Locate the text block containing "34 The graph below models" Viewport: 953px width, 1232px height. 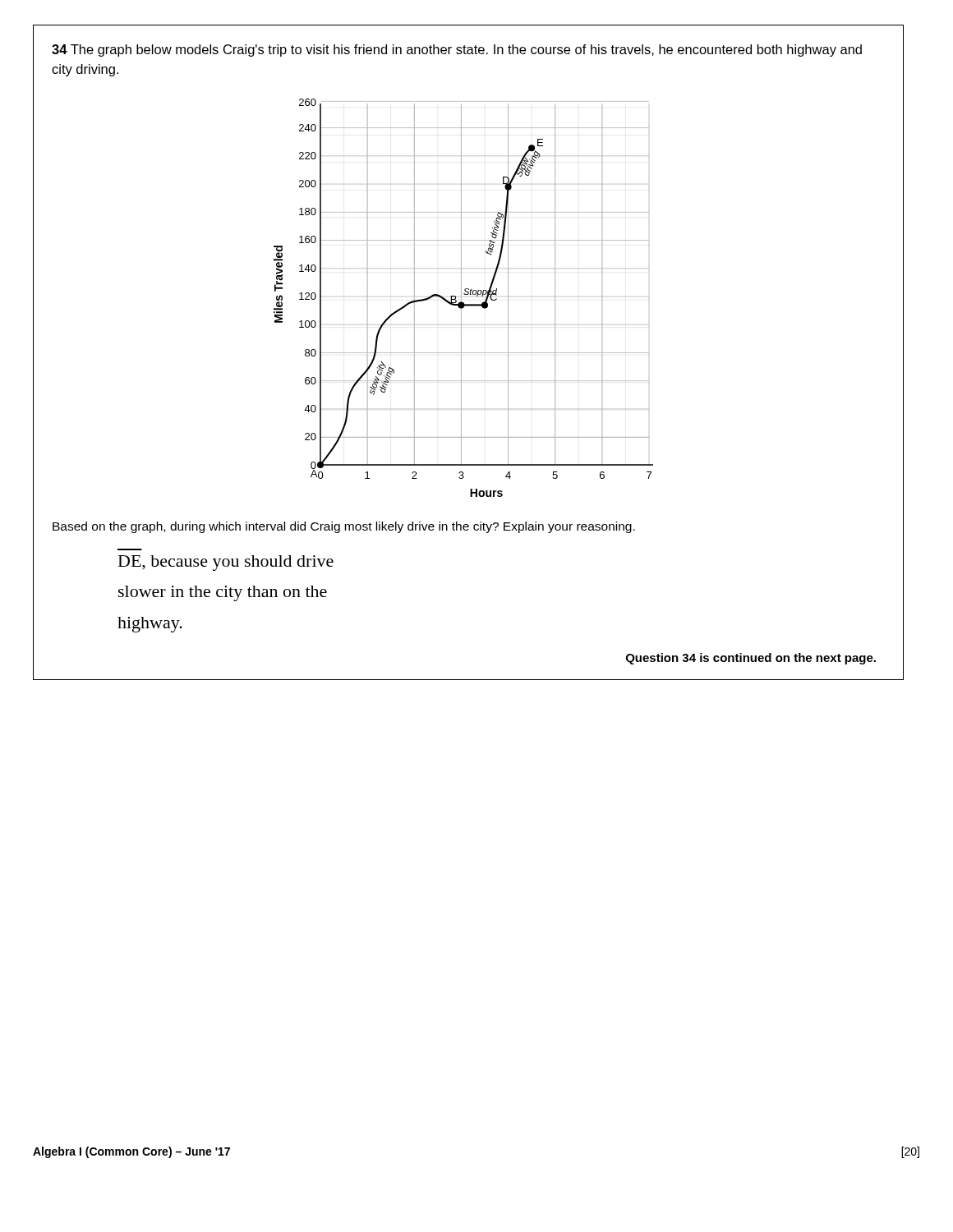click(468, 352)
